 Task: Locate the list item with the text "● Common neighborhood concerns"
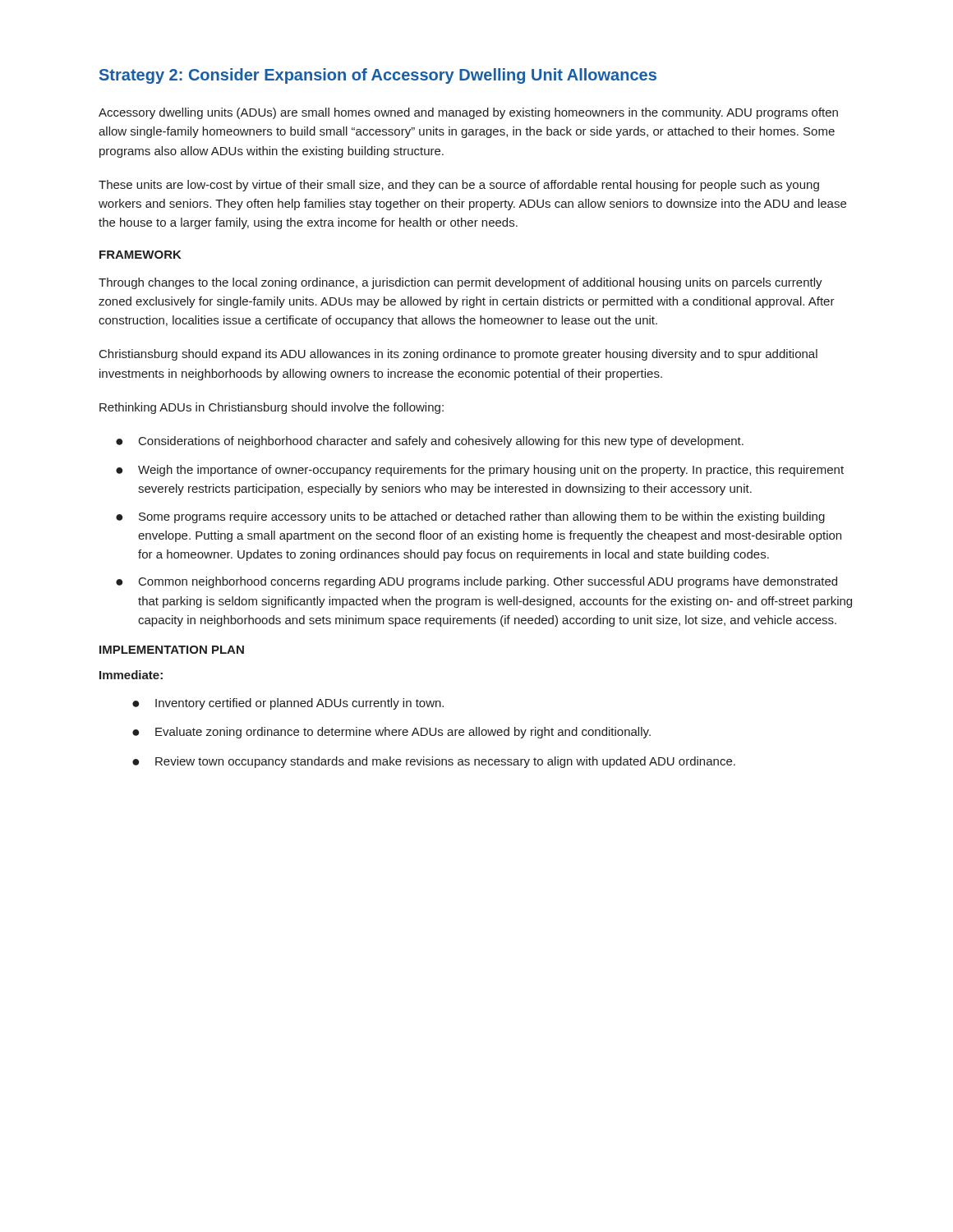pos(485,601)
